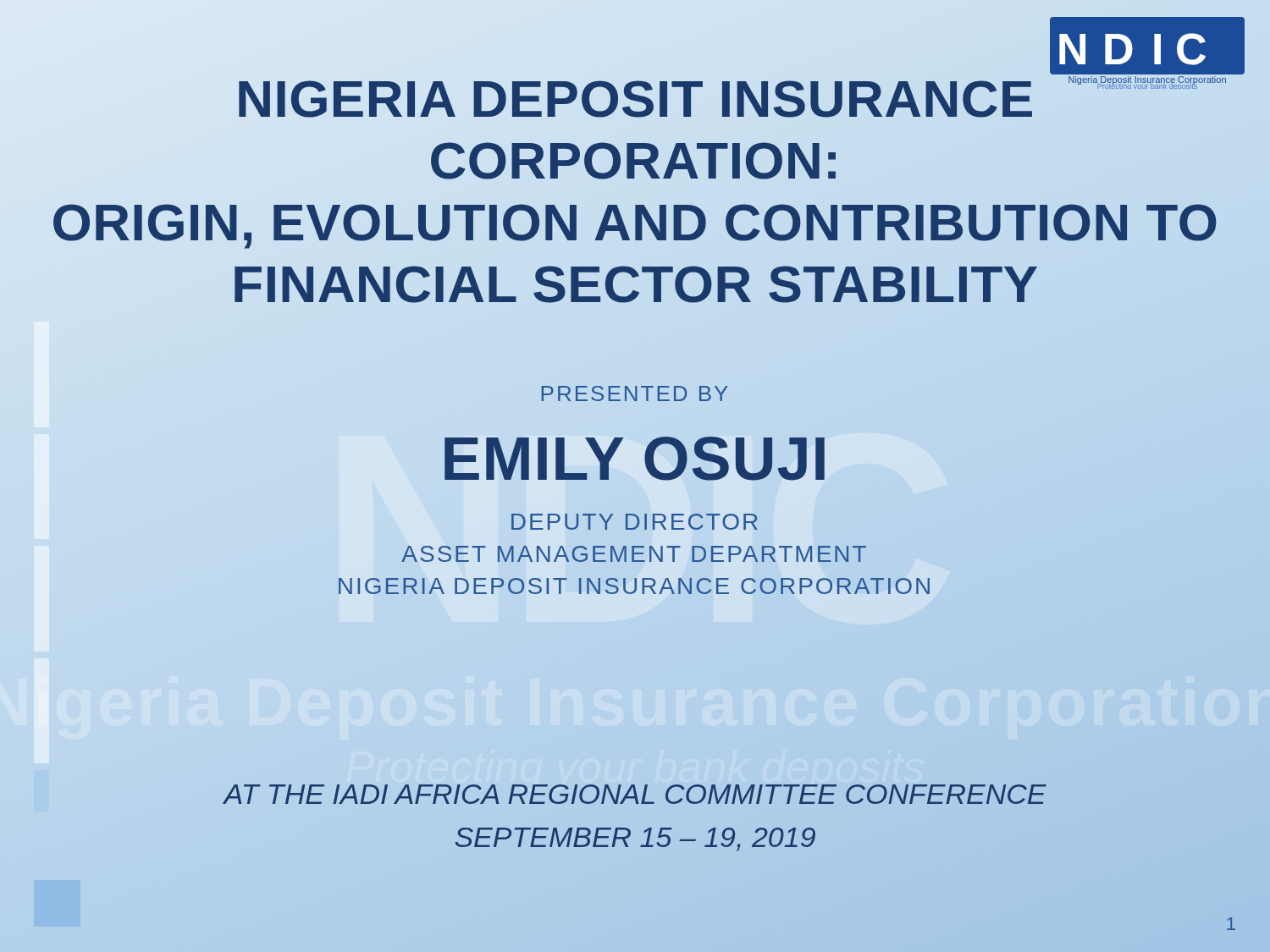Locate the text that reads "DEPUTY DIRECTOR"
The image size is (1270, 952).
(635, 522)
